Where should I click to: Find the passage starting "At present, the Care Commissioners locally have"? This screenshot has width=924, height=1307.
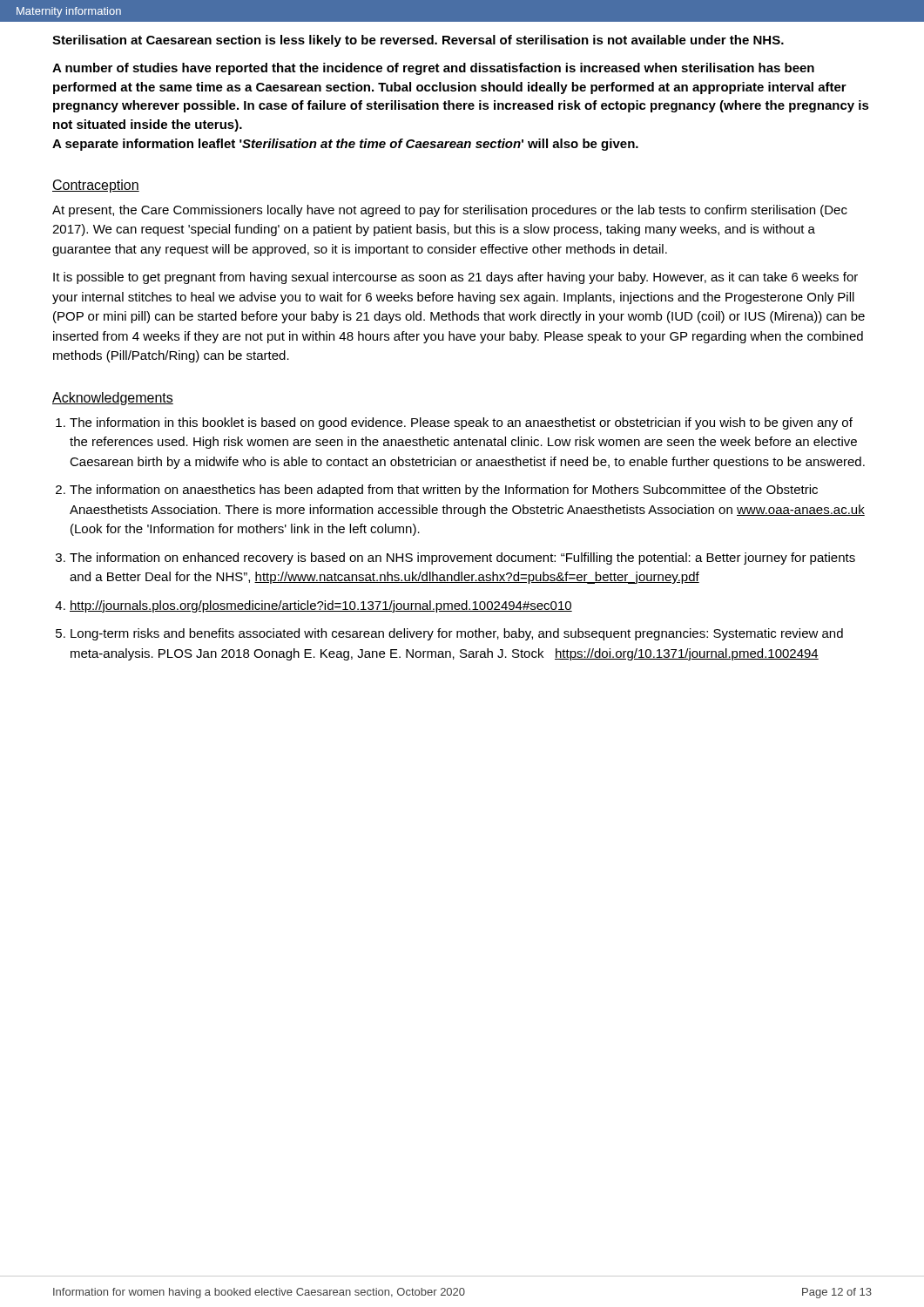pyautogui.click(x=450, y=229)
